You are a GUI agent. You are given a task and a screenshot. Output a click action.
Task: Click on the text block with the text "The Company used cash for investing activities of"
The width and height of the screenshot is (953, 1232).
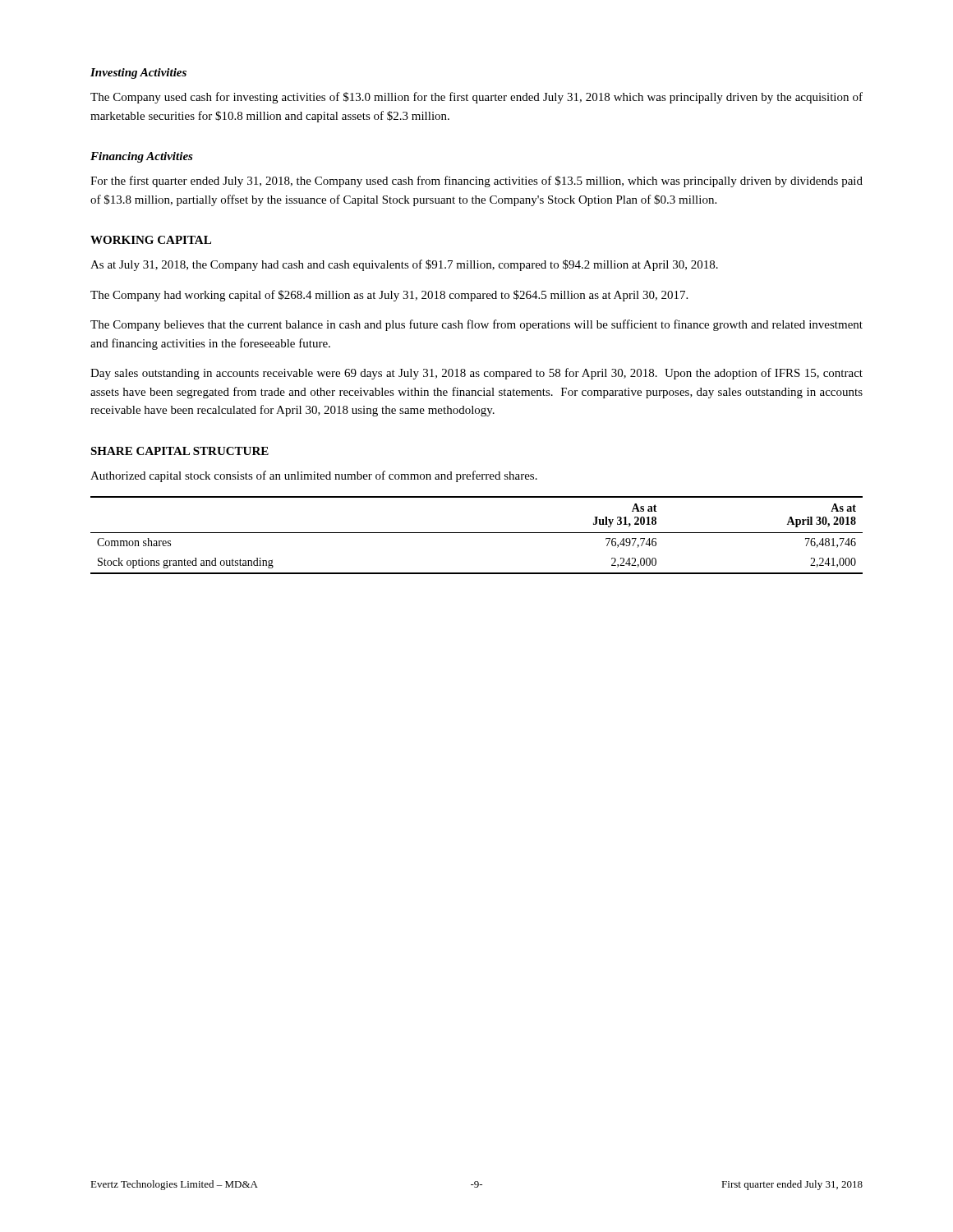coord(476,106)
